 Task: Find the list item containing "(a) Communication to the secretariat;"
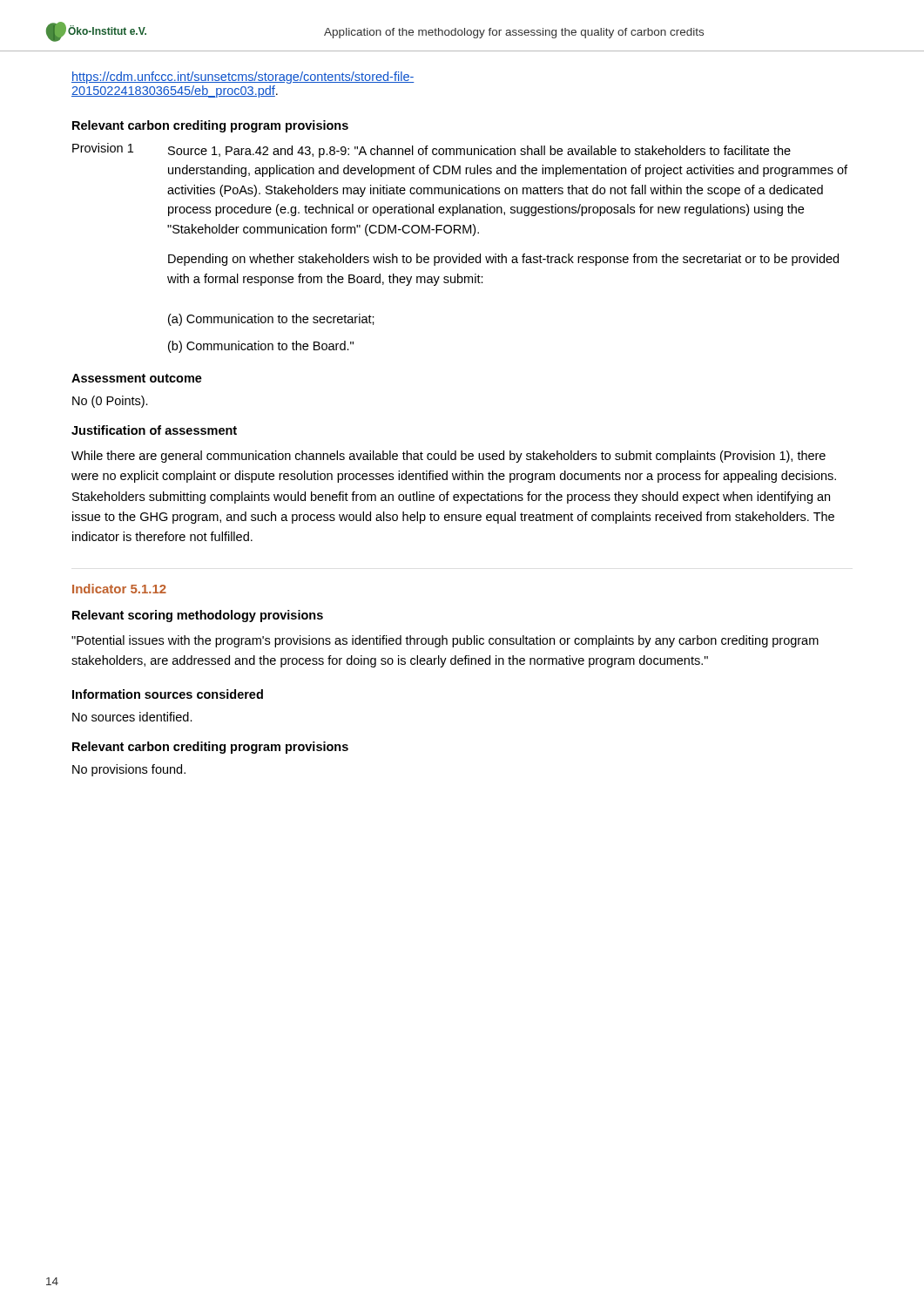[x=271, y=319]
